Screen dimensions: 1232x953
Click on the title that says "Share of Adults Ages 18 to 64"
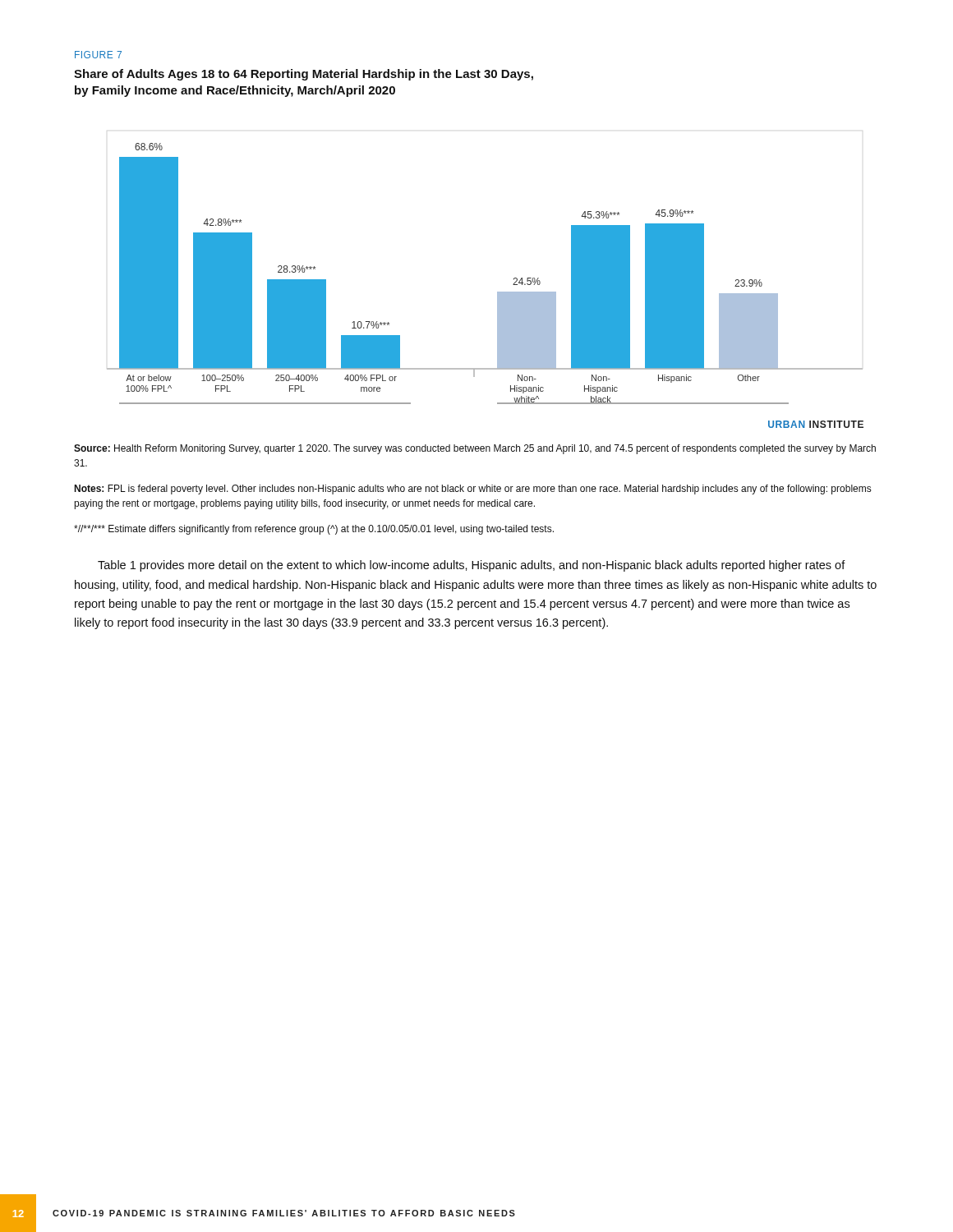(x=304, y=82)
